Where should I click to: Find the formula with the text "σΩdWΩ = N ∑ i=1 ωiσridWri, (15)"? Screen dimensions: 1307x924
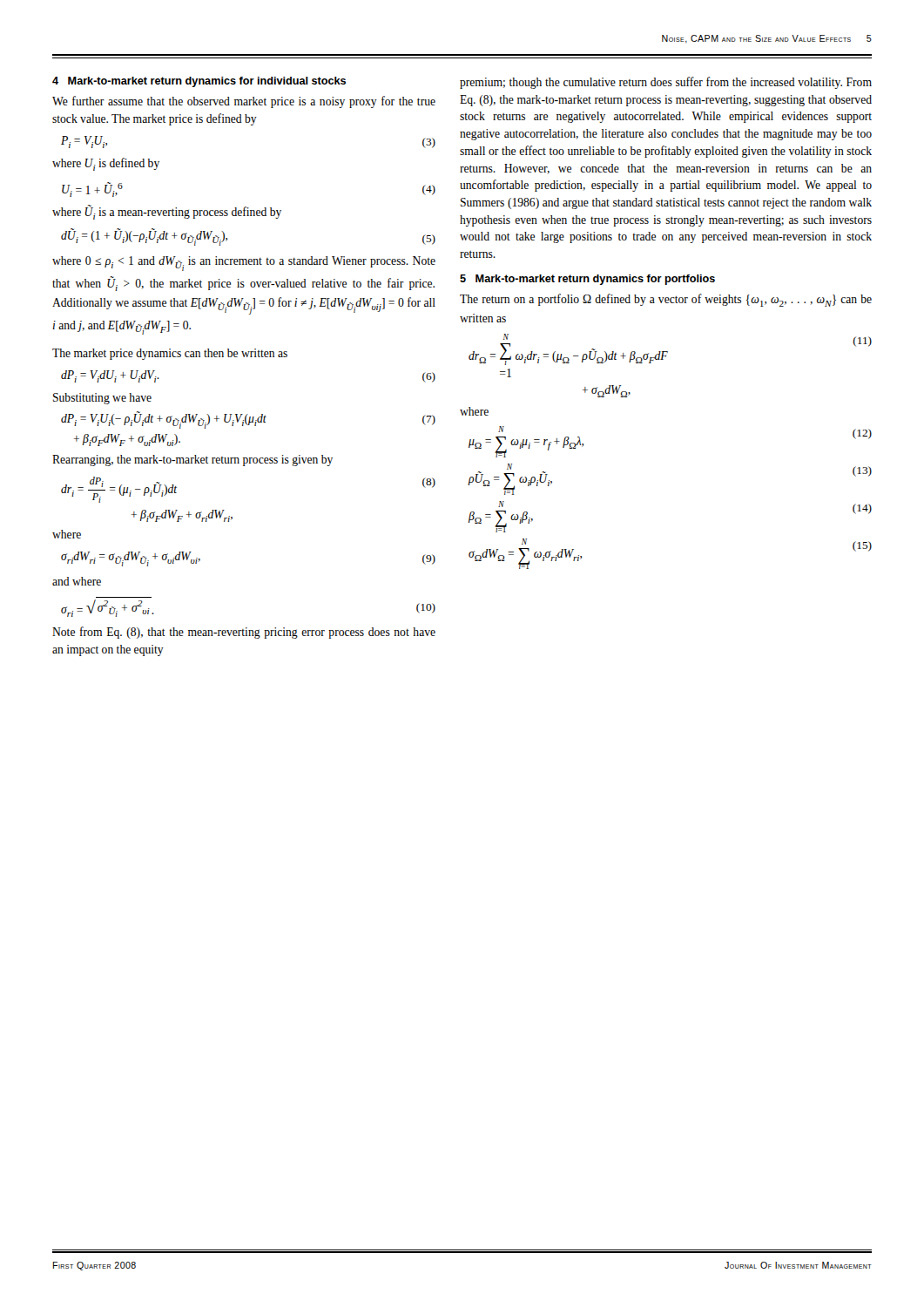524,554
